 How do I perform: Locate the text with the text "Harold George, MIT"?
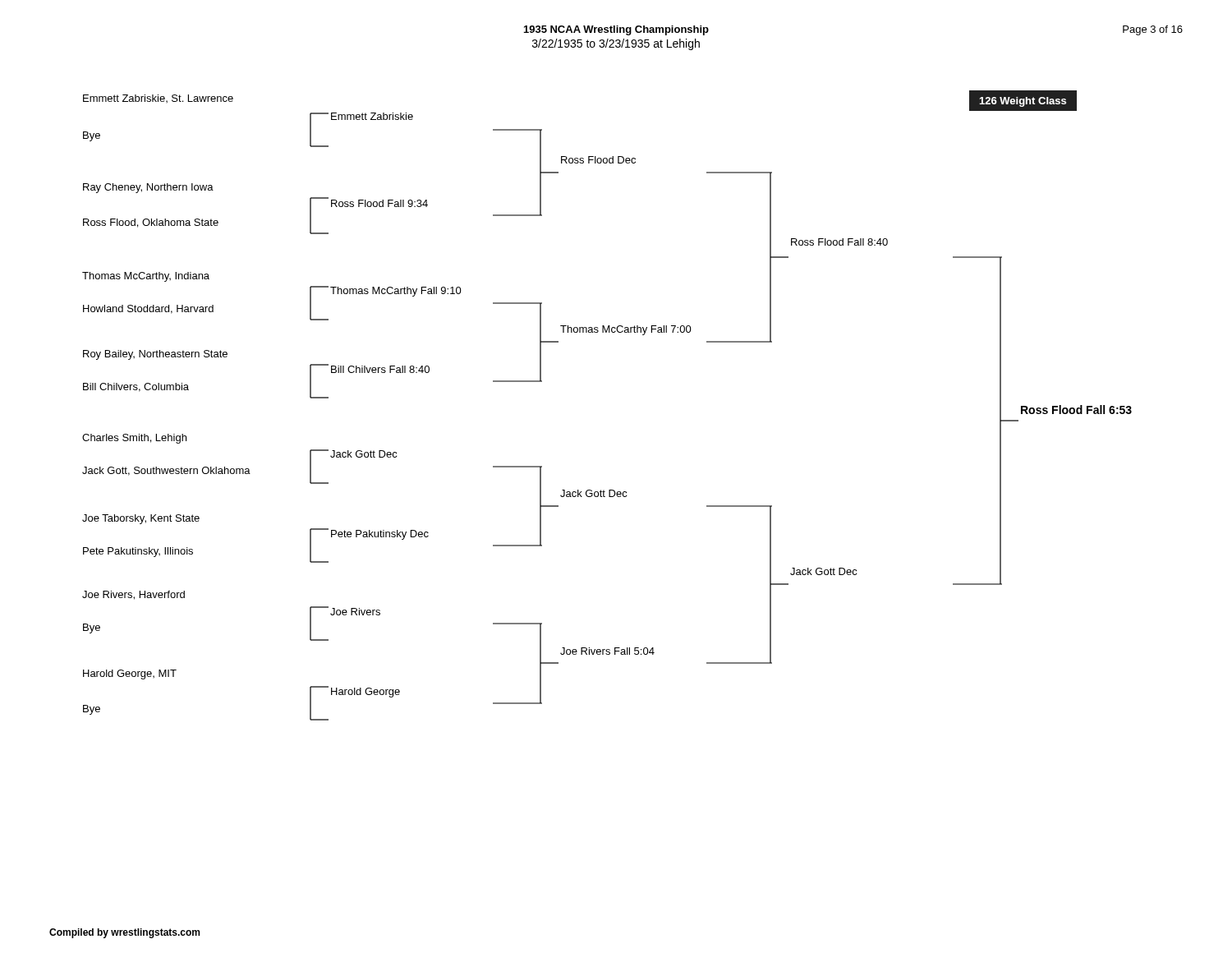pyautogui.click(x=129, y=673)
